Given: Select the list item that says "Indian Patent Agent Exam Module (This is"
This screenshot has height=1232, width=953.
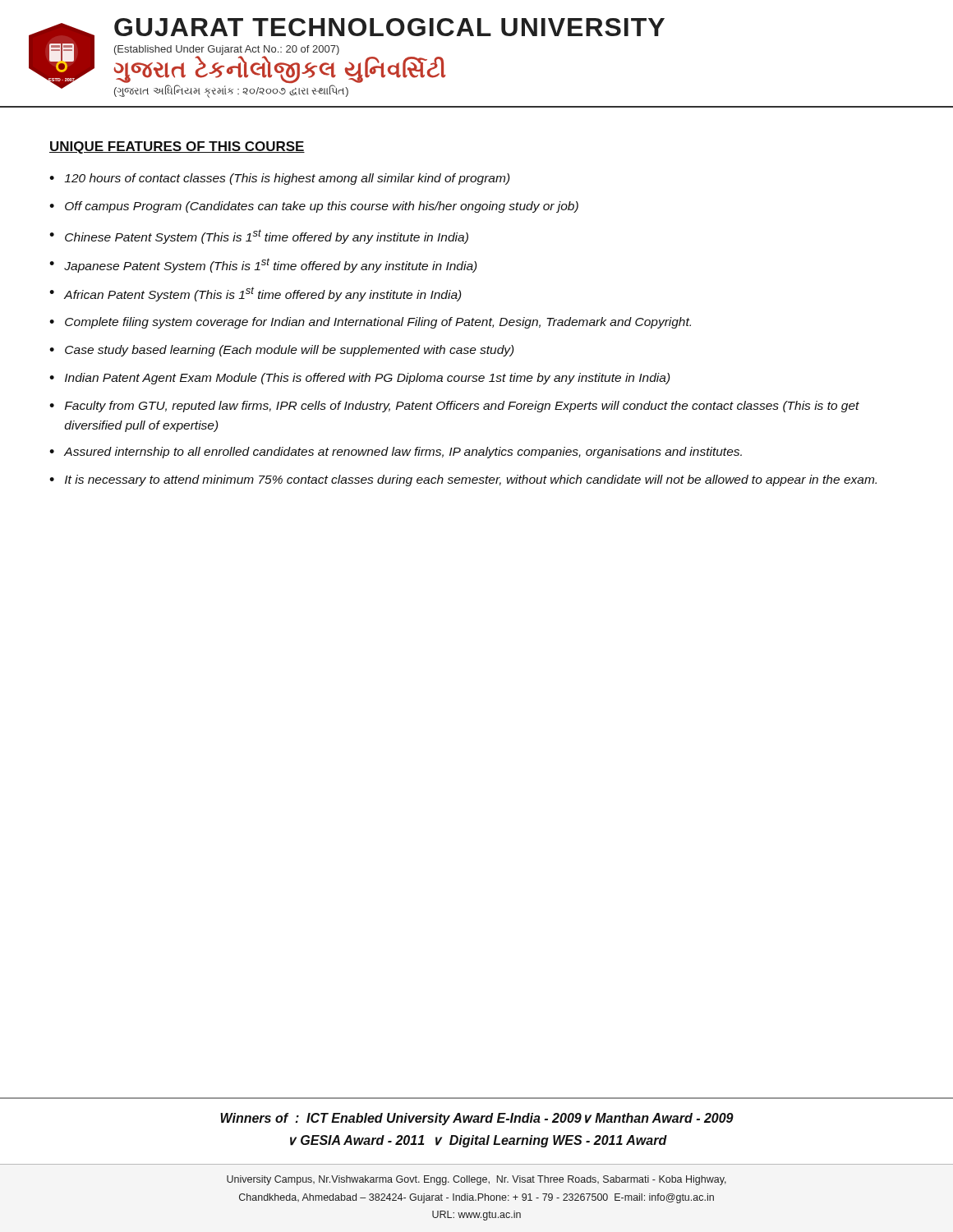Looking at the screenshot, I should pyautogui.click(x=367, y=378).
